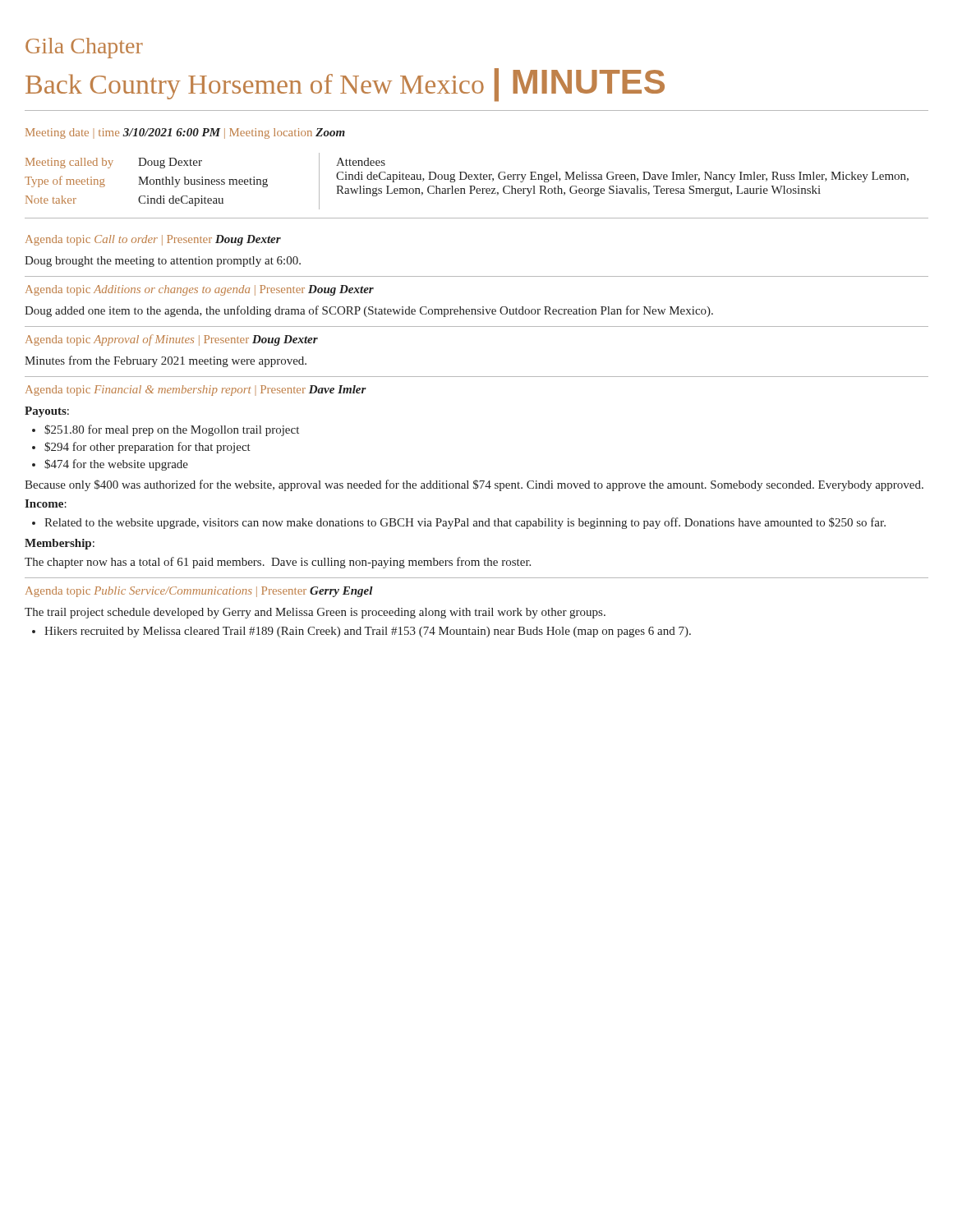Locate the passage starting "Doug added one item to the"

click(476, 311)
